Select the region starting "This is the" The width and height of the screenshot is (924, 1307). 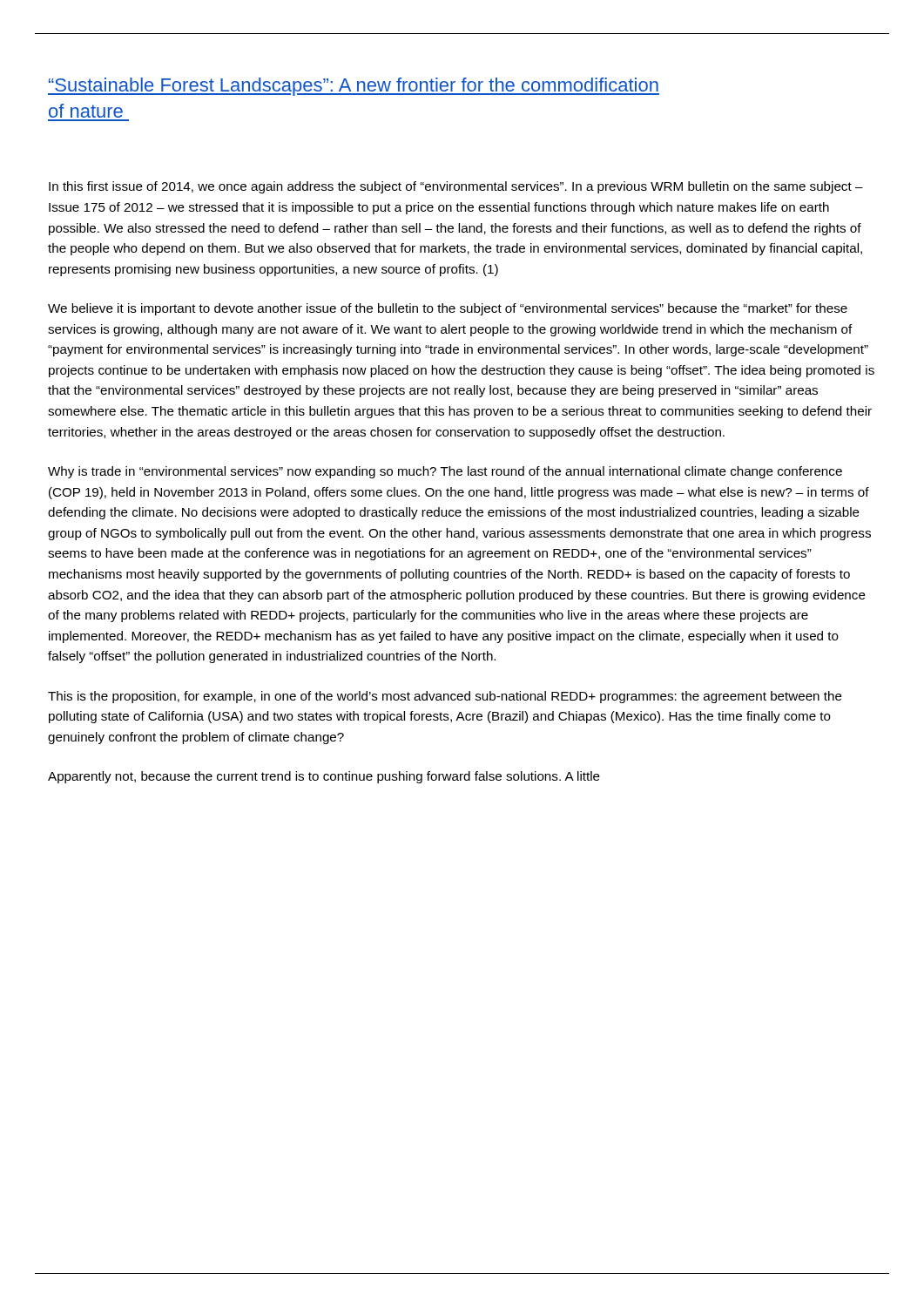[445, 716]
